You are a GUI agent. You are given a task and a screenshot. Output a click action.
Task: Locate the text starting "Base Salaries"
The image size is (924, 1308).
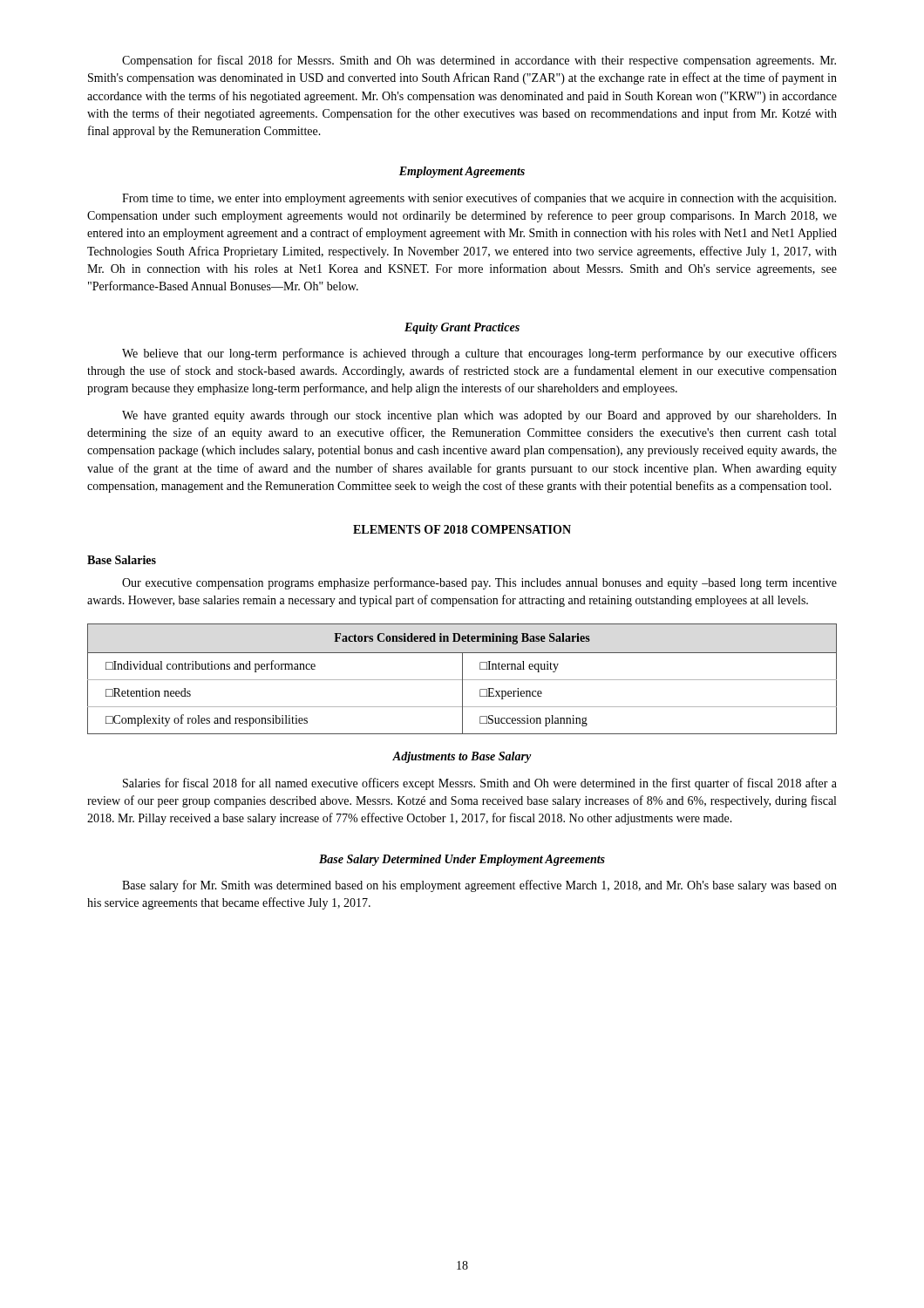(122, 560)
